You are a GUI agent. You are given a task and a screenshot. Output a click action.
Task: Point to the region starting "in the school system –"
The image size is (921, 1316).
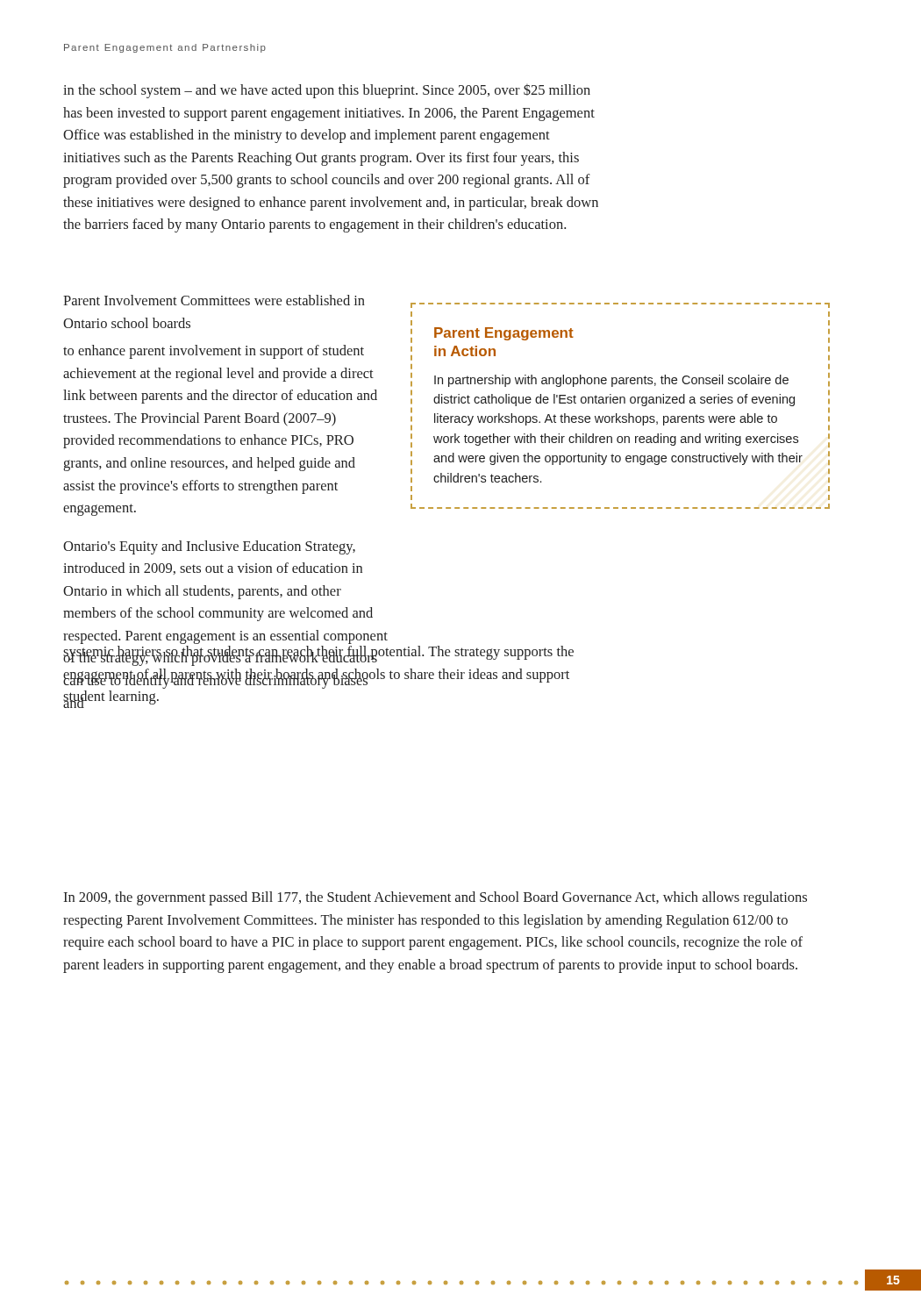pyautogui.click(x=331, y=157)
